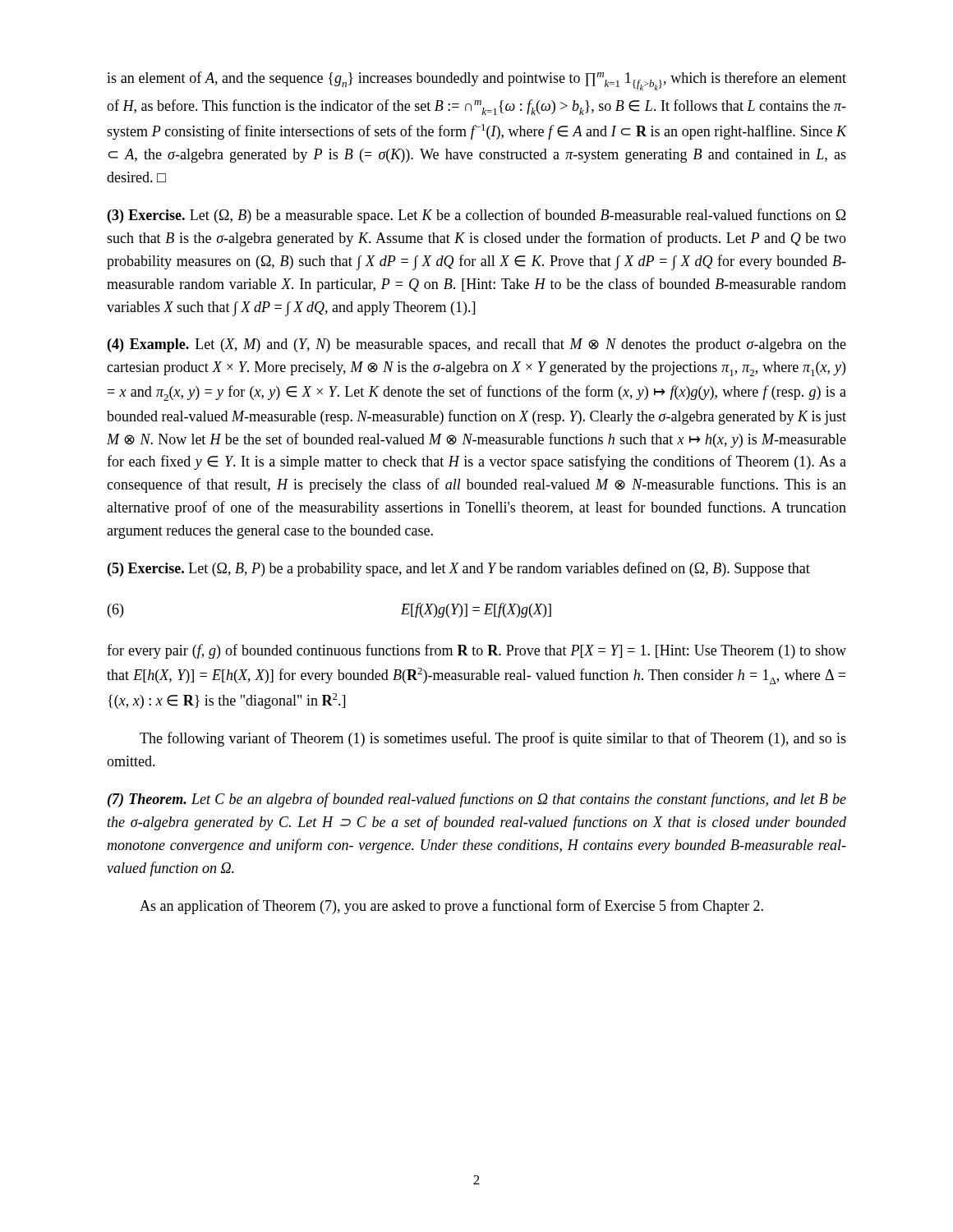Locate the text block with the text "(5) Exercise. Let (Ω, B, P)"
This screenshot has height=1232, width=953.
tap(458, 568)
